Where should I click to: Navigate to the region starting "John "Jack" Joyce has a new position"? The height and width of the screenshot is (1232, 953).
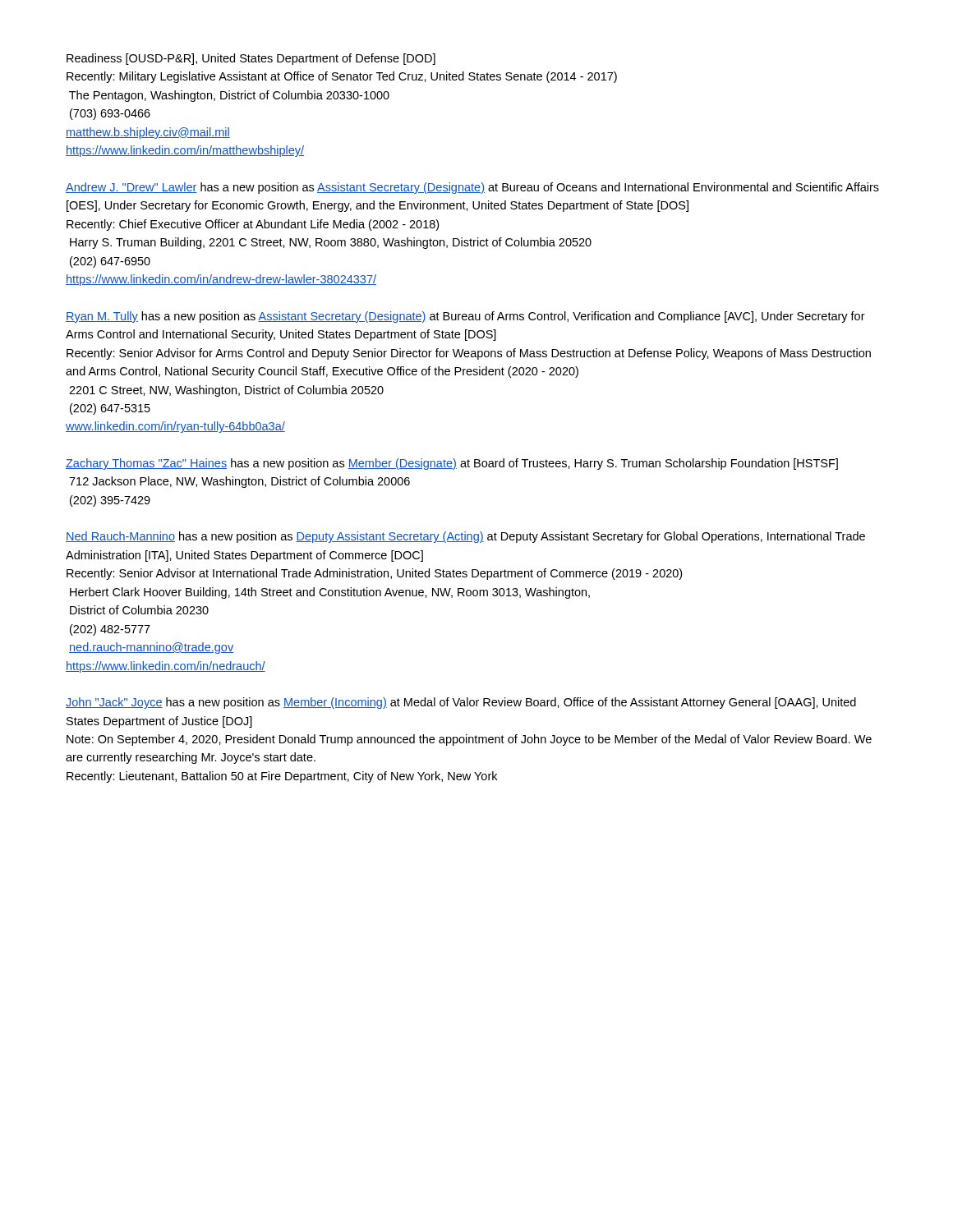point(469,739)
